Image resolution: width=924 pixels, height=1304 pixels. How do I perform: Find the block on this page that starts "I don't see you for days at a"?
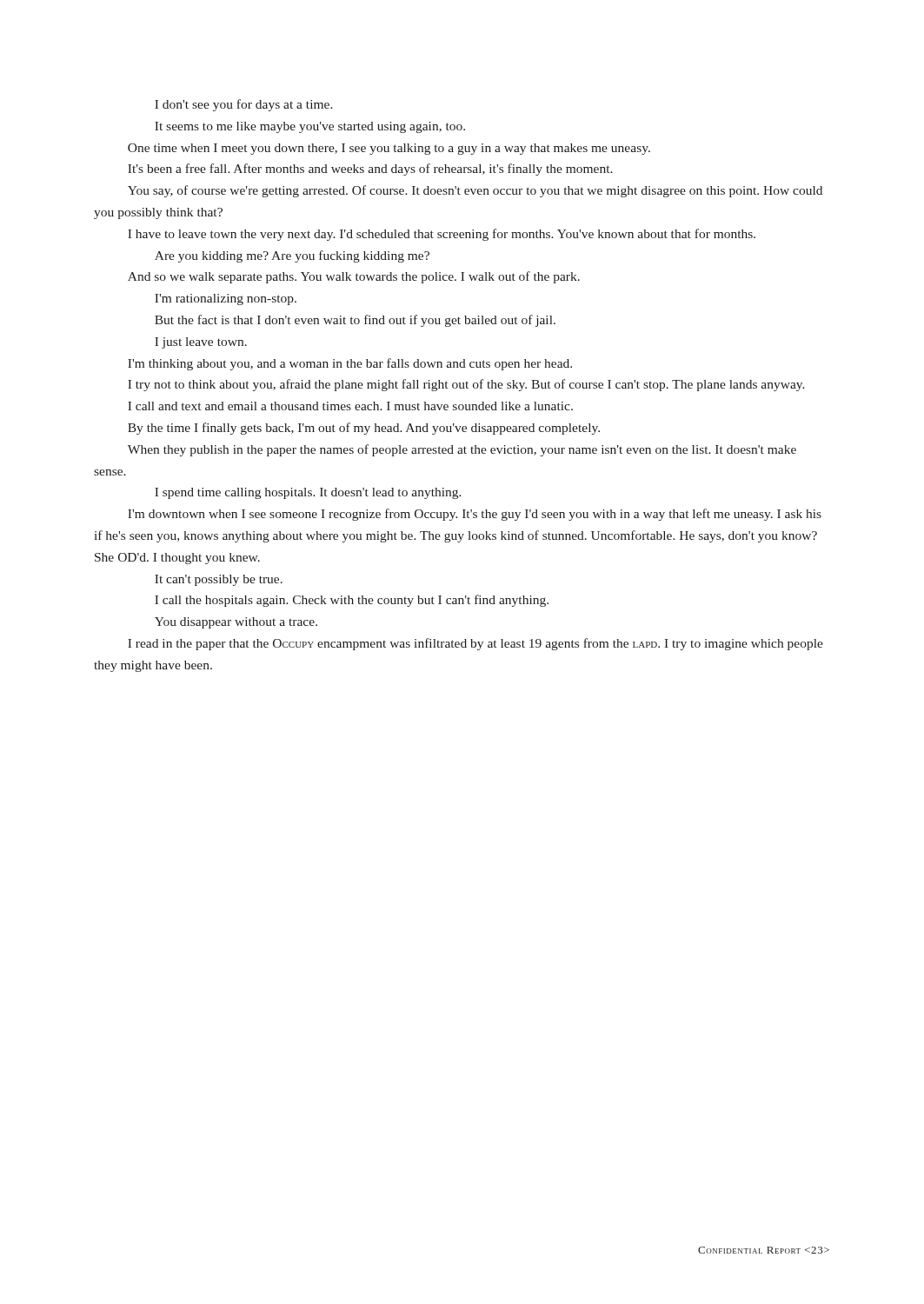462,385
